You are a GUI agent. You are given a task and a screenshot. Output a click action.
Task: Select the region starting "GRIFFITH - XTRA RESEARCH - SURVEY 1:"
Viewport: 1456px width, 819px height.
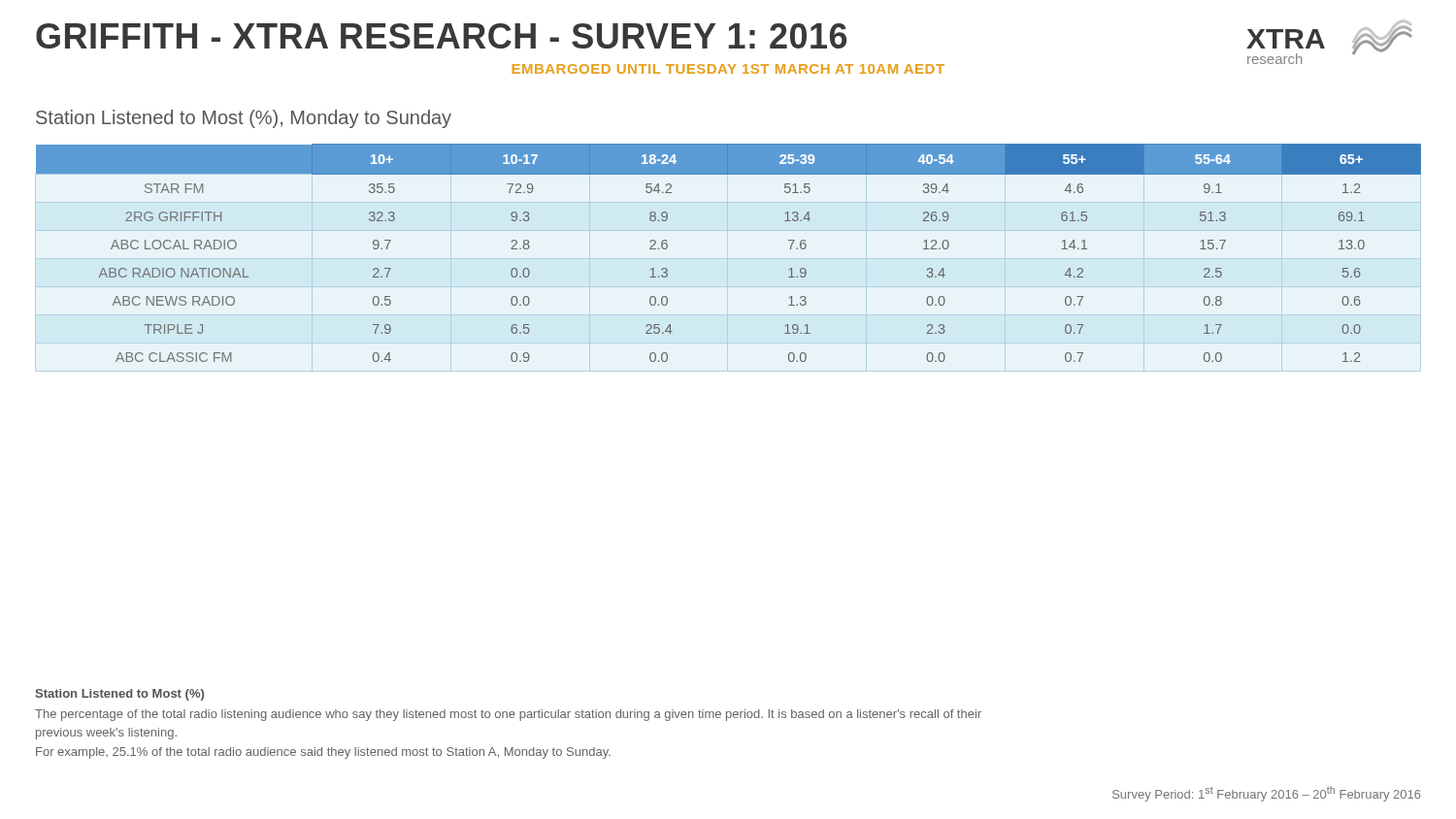[728, 47]
